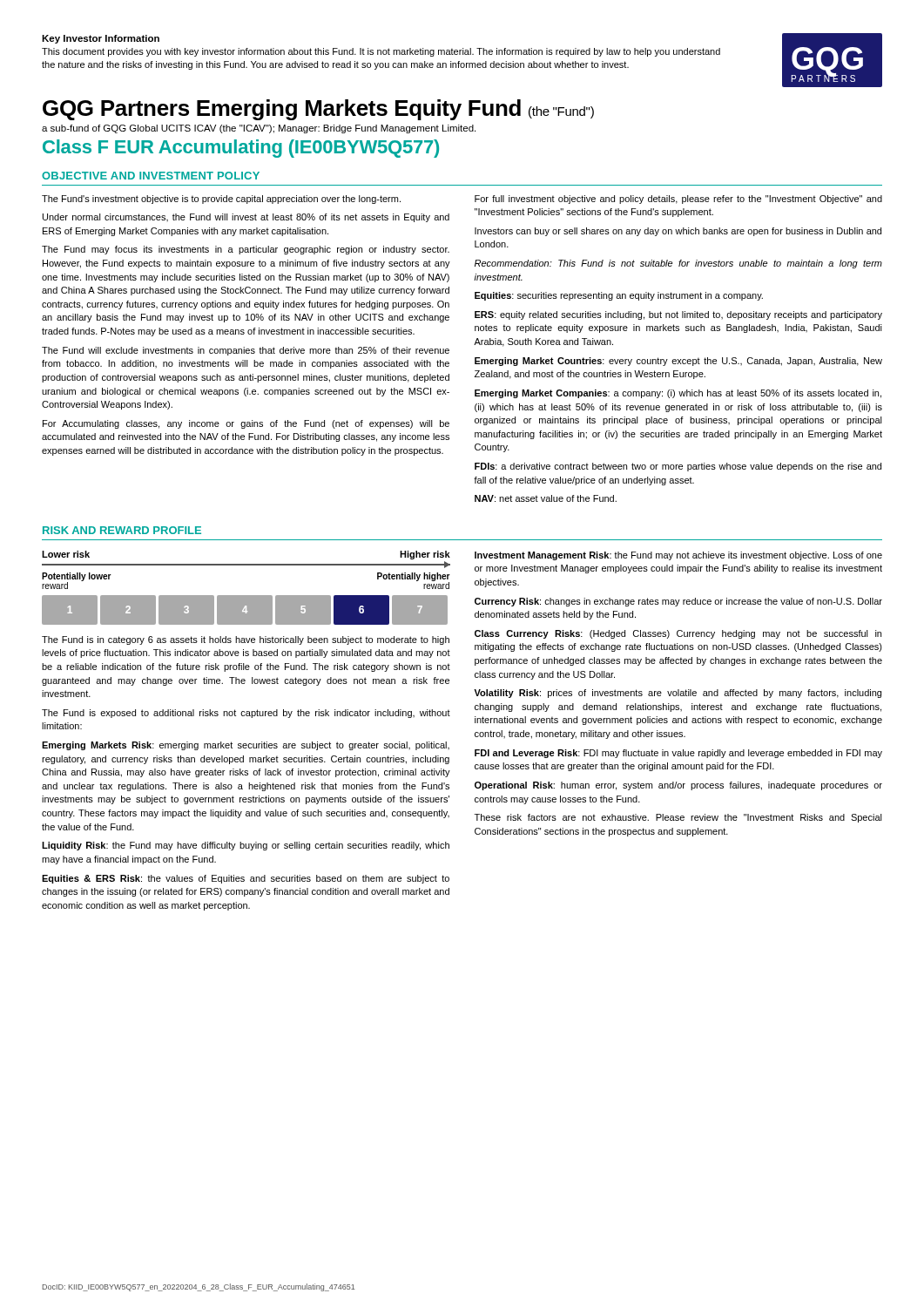924x1307 pixels.
Task: Locate the block of text that opens with "FDI and Leverage"
Action: click(x=678, y=759)
